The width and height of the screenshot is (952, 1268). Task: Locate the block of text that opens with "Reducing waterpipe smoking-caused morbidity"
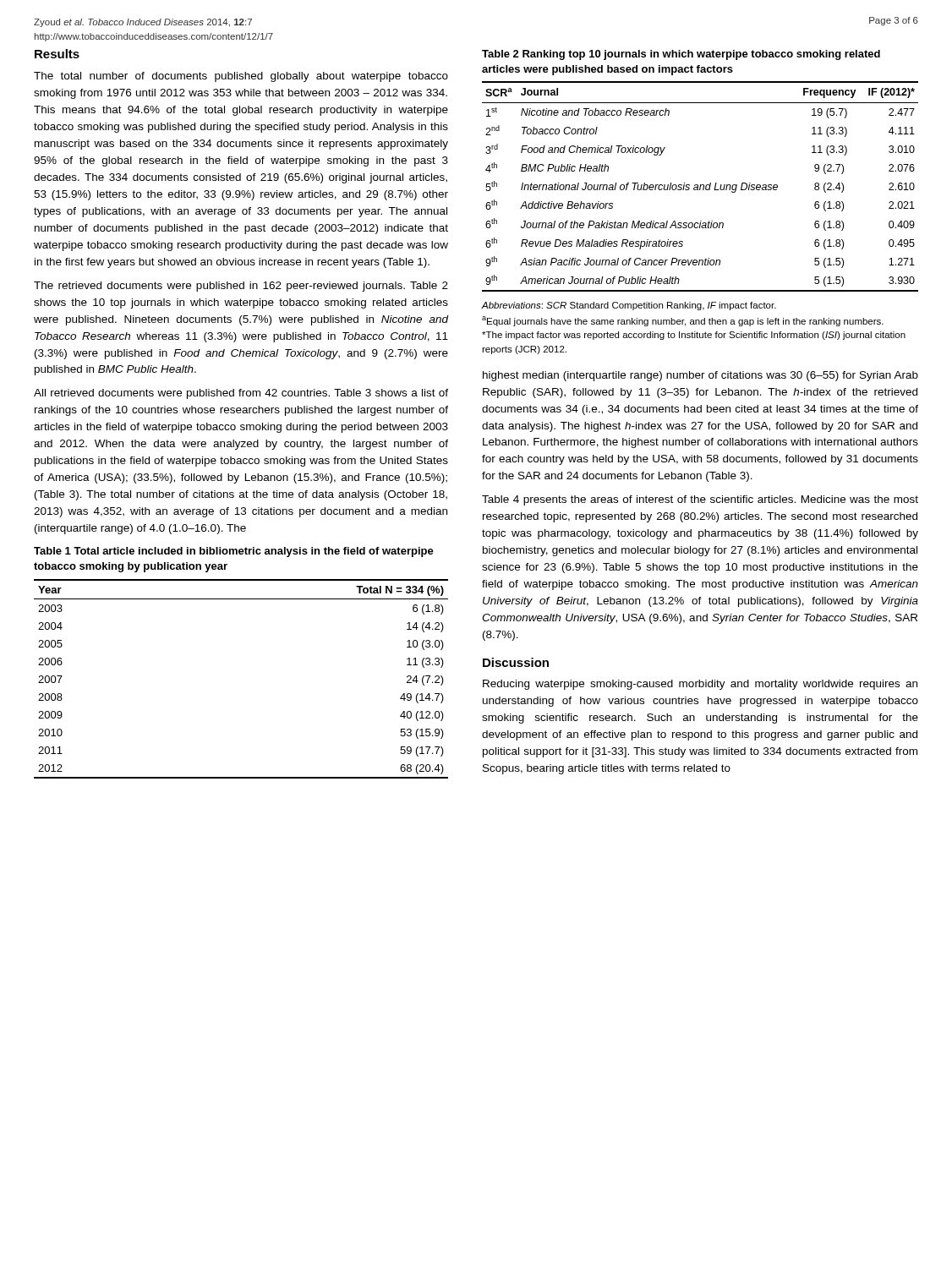700,726
